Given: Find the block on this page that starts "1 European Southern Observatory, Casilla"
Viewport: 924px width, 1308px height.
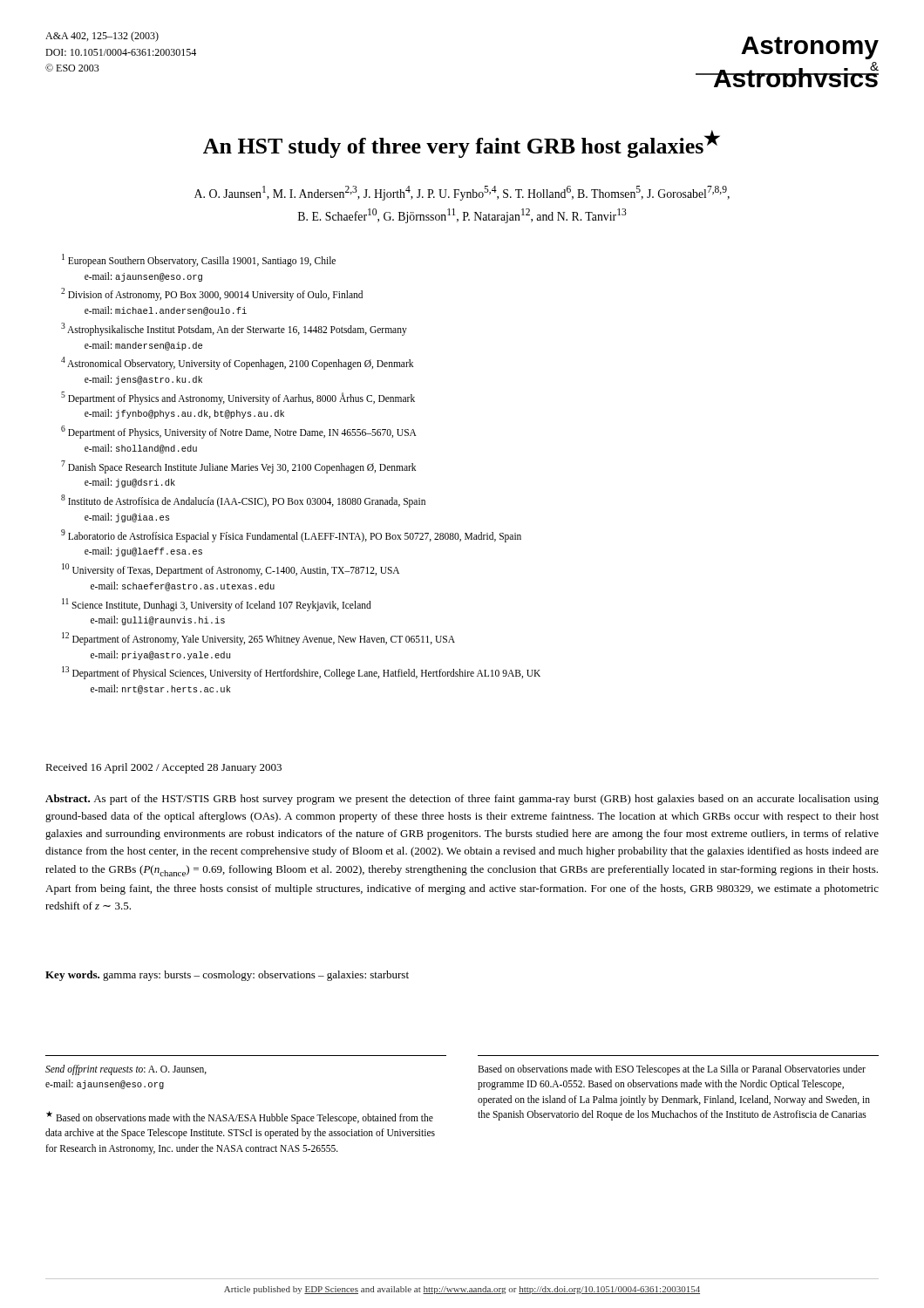Looking at the screenshot, I should point(199,260).
